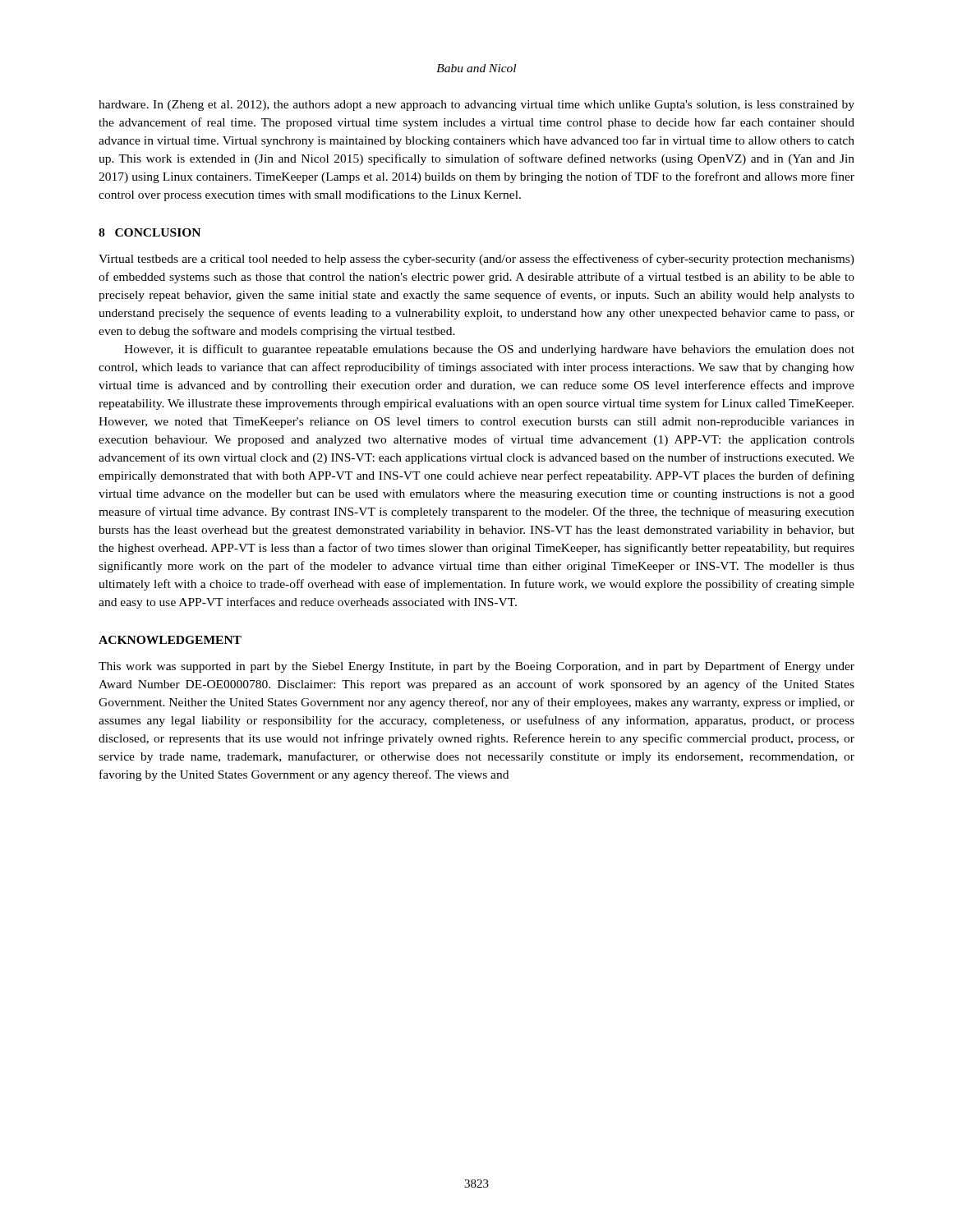Screen dimensions: 1232x953
Task: Select the text block starting "8 CONCLUSION"
Action: pyautogui.click(x=150, y=232)
